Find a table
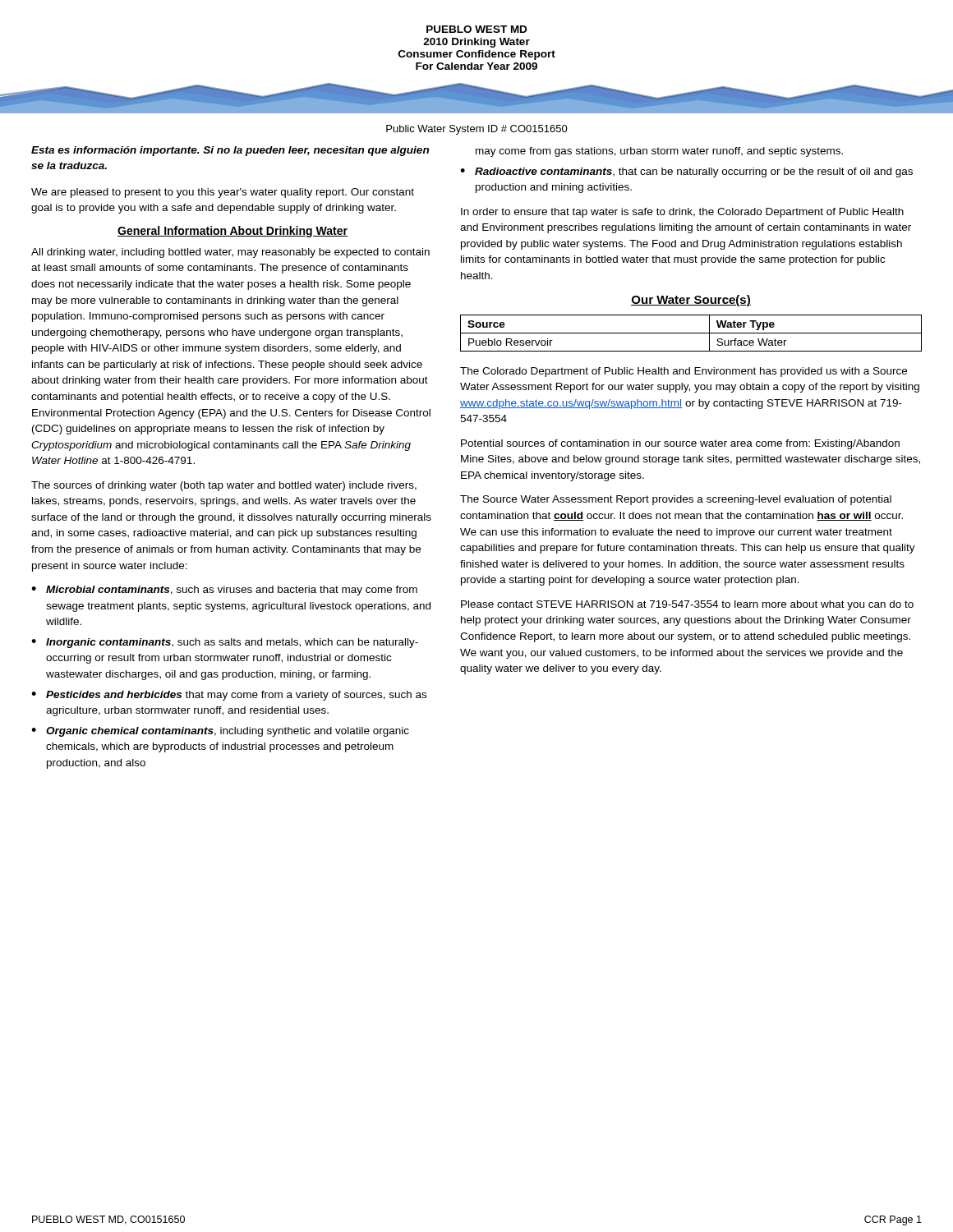Screen dimensions: 1232x953 coord(691,333)
